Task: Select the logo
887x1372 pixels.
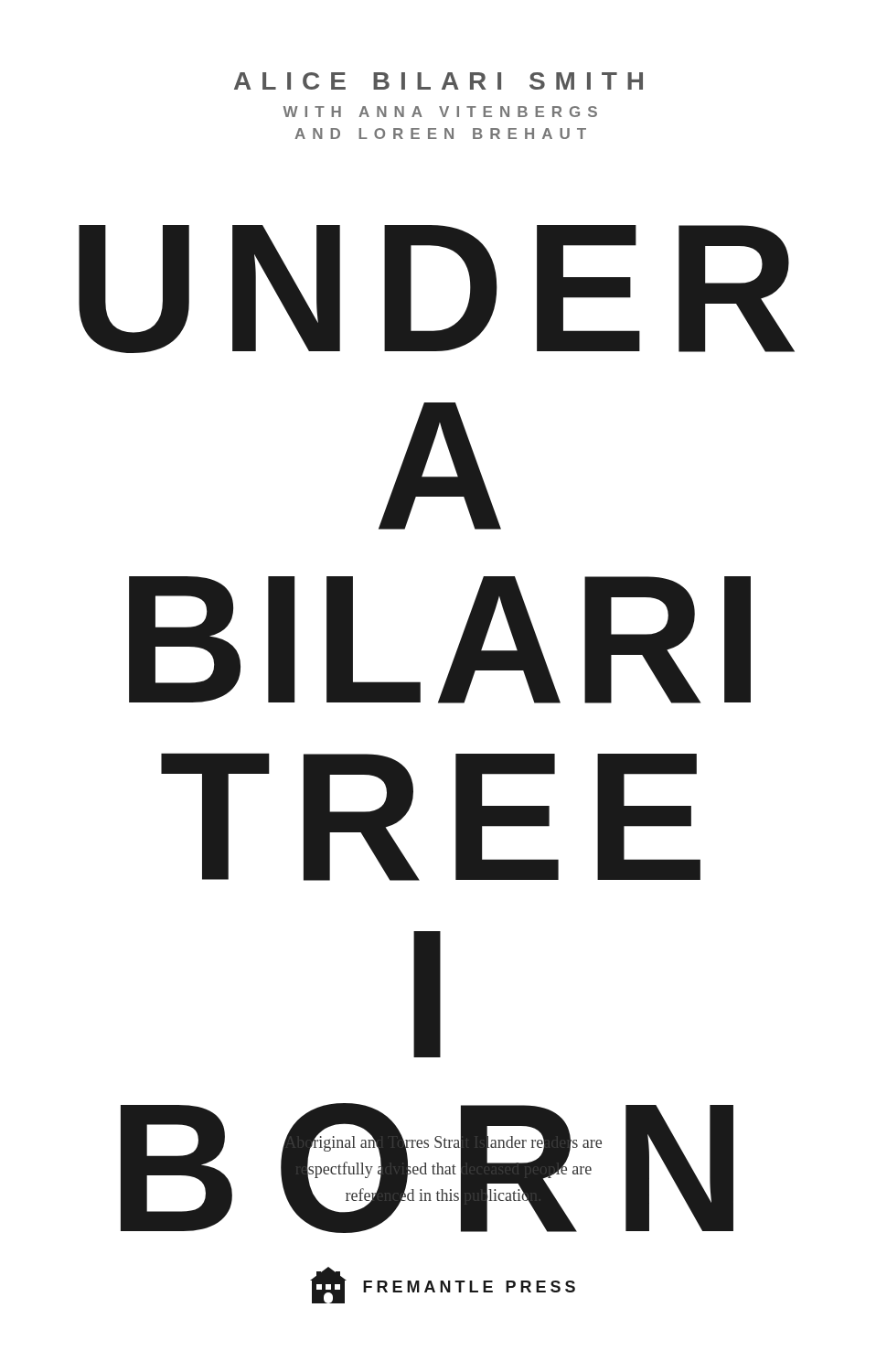Action: (444, 1287)
